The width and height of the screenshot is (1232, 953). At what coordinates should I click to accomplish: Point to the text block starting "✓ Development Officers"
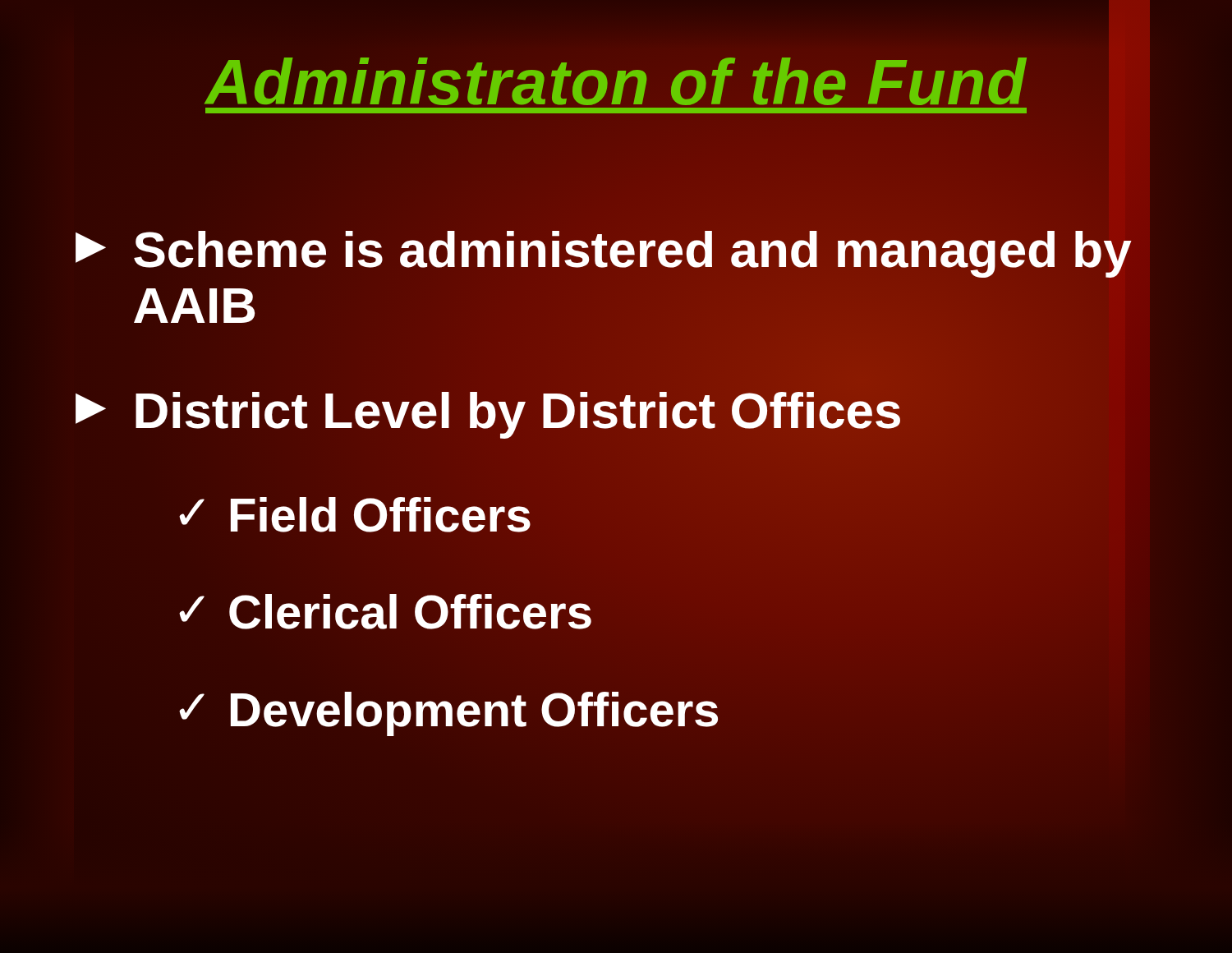(x=446, y=710)
